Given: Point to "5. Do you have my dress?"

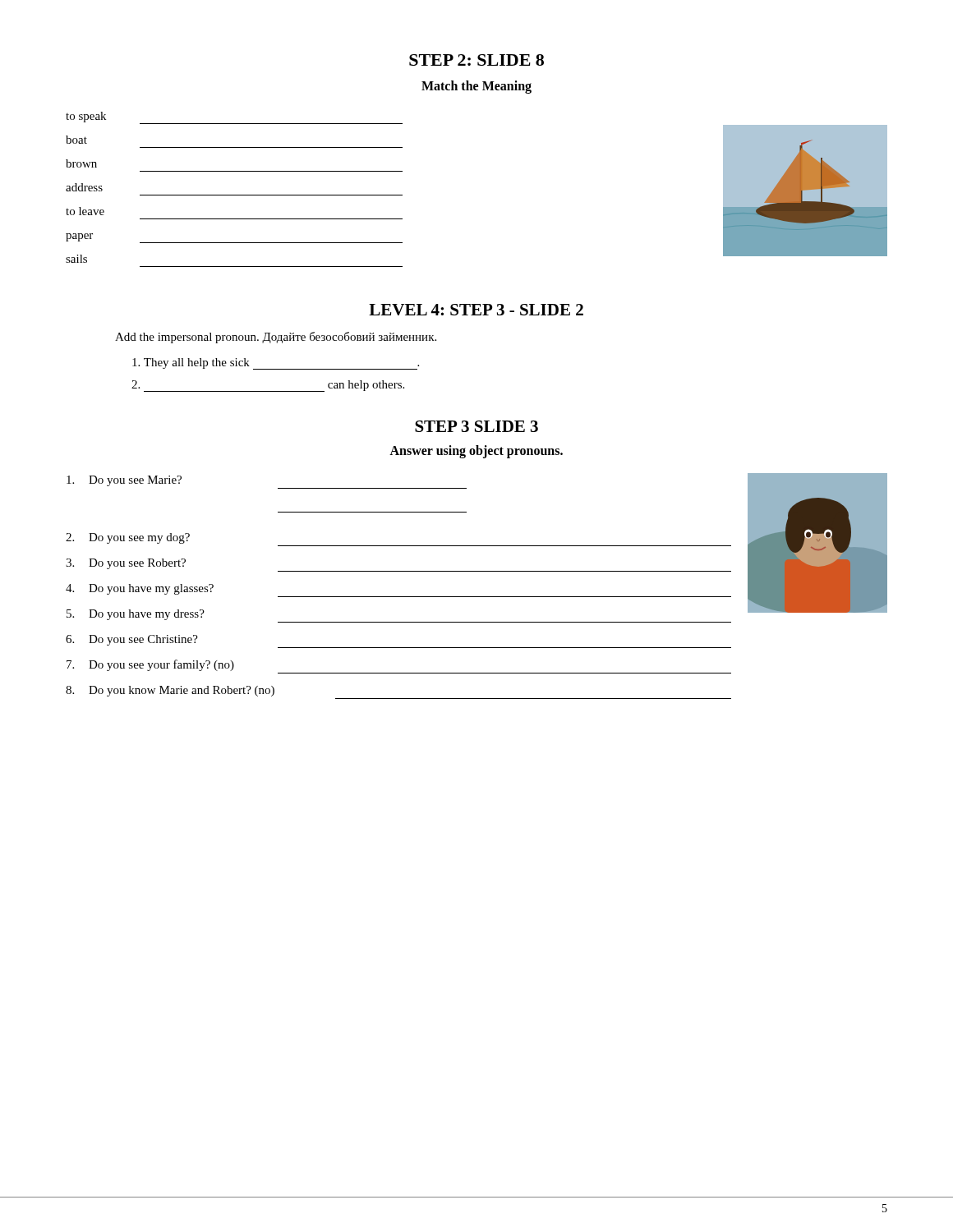Looking at the screenshot, I should pos(398,615).
